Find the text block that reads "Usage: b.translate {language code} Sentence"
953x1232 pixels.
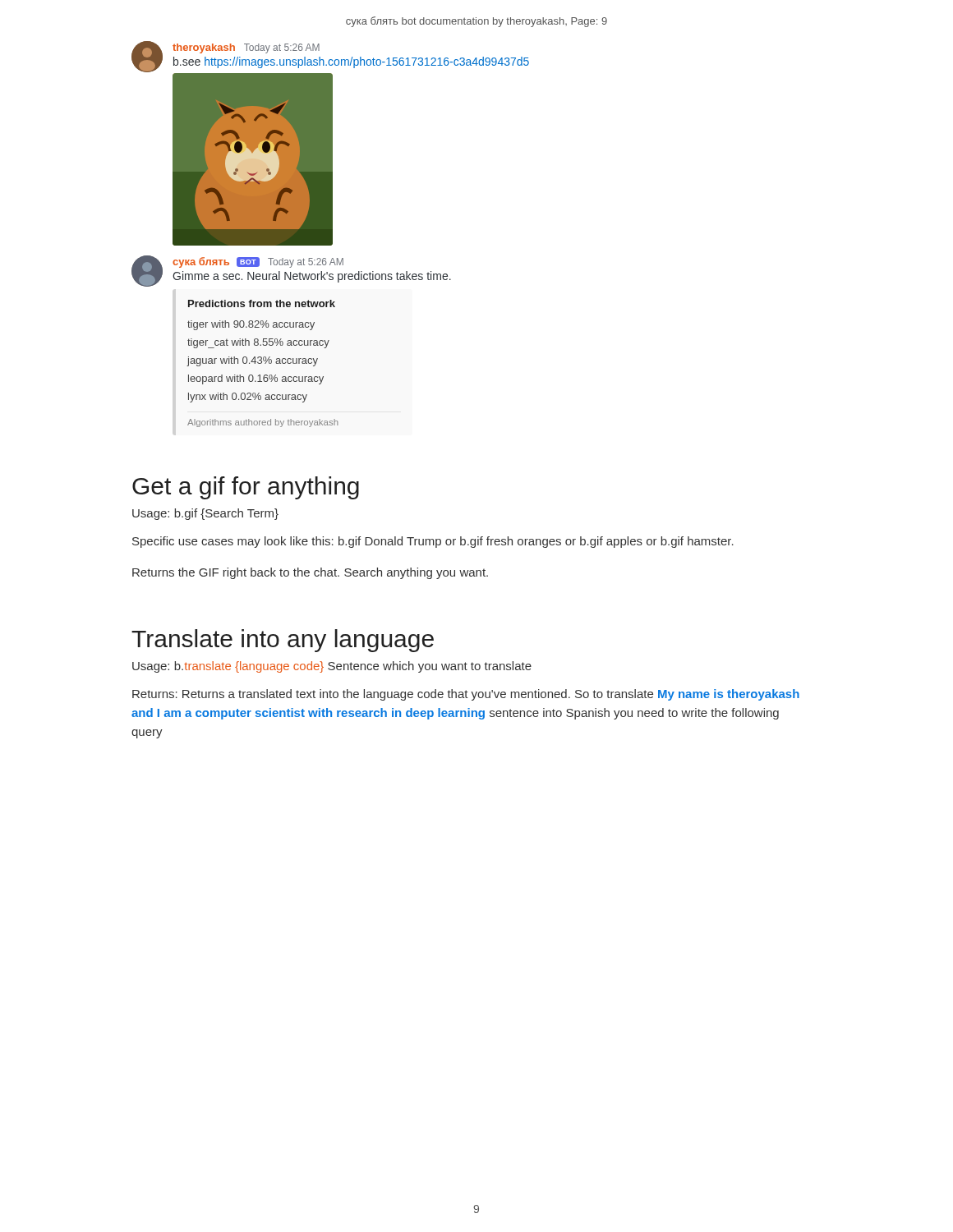[332, 666]
